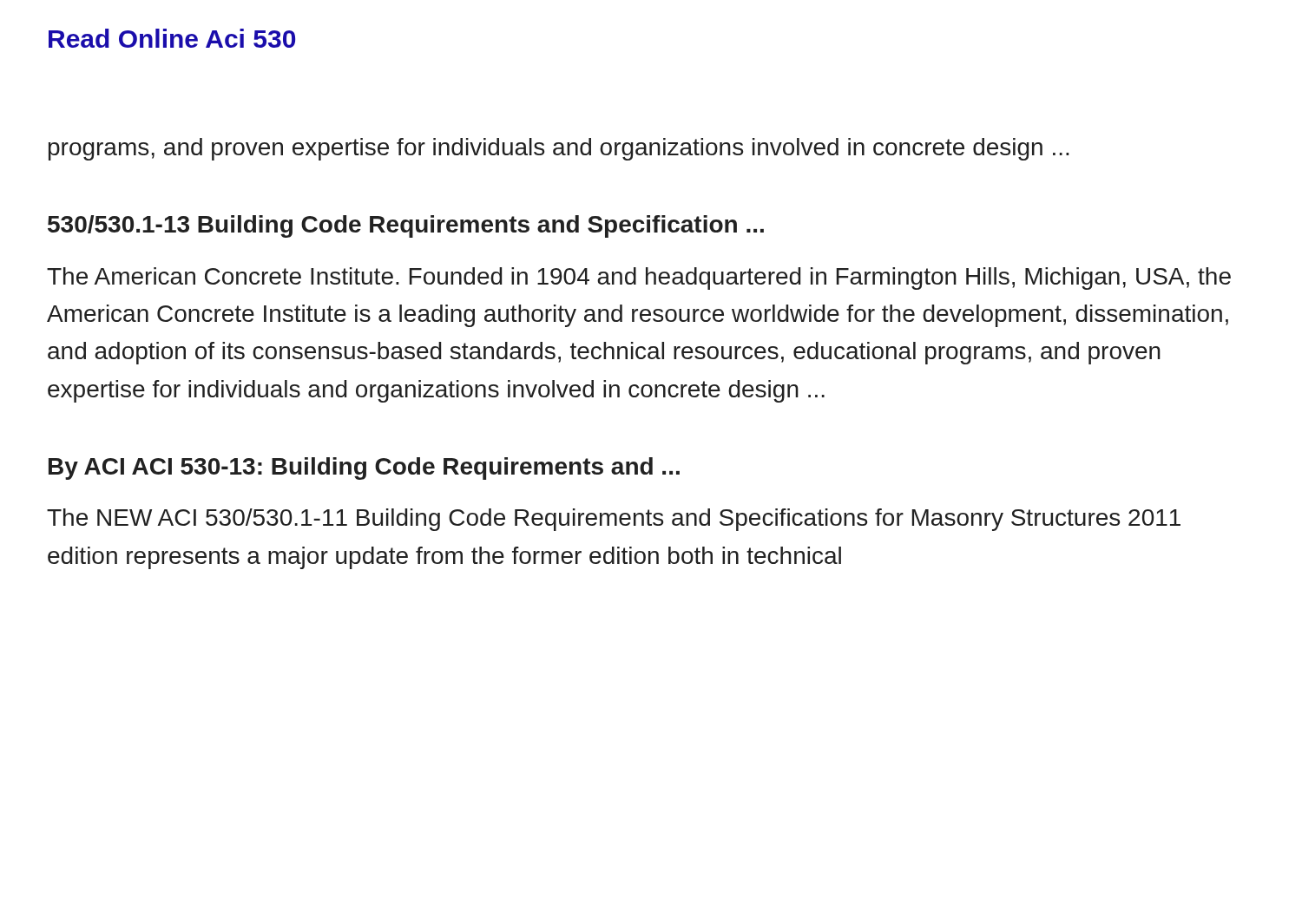Viewport: 1302px width, 924px height.
Task: Select the region starting "530/530.1-13 Building Code Requirements and Specification ..."
Action: [x=406, y=225]
